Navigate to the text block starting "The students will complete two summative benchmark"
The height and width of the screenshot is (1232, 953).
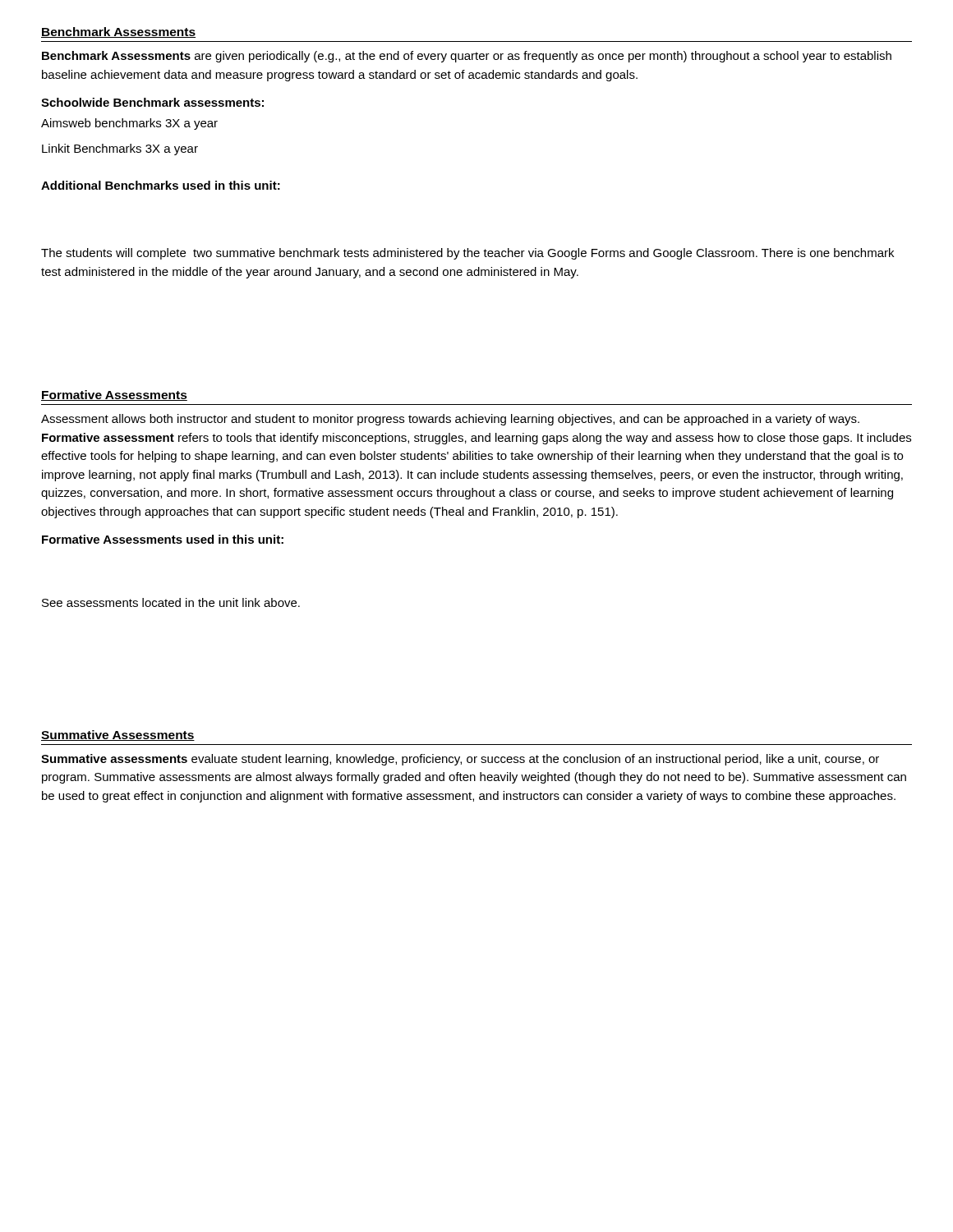pos(468,262)
